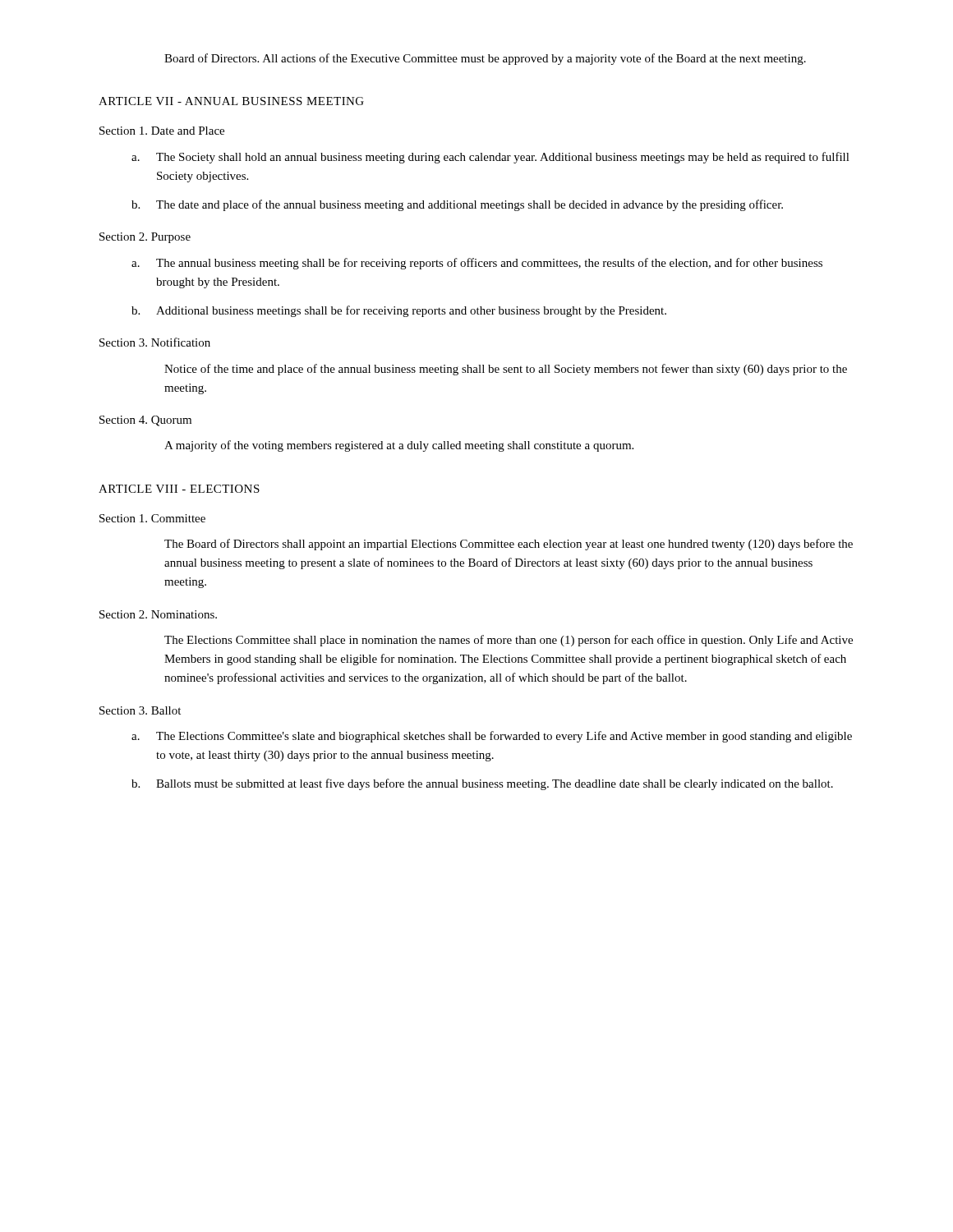Locate the text "Section 1. Date and Place"
953x1232 pixels.
point(162,131)
